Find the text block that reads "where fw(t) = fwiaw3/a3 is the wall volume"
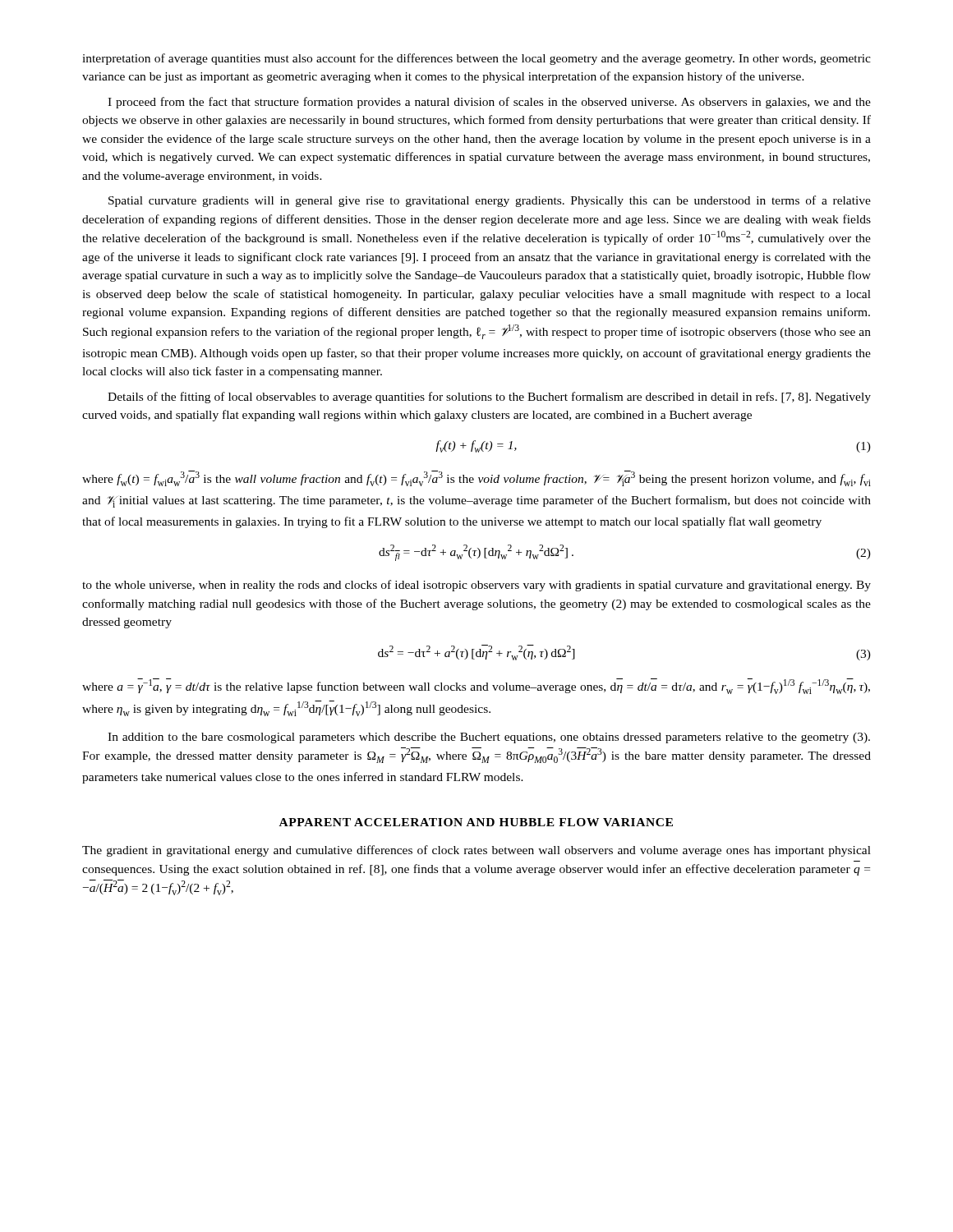 pos(476,499)
